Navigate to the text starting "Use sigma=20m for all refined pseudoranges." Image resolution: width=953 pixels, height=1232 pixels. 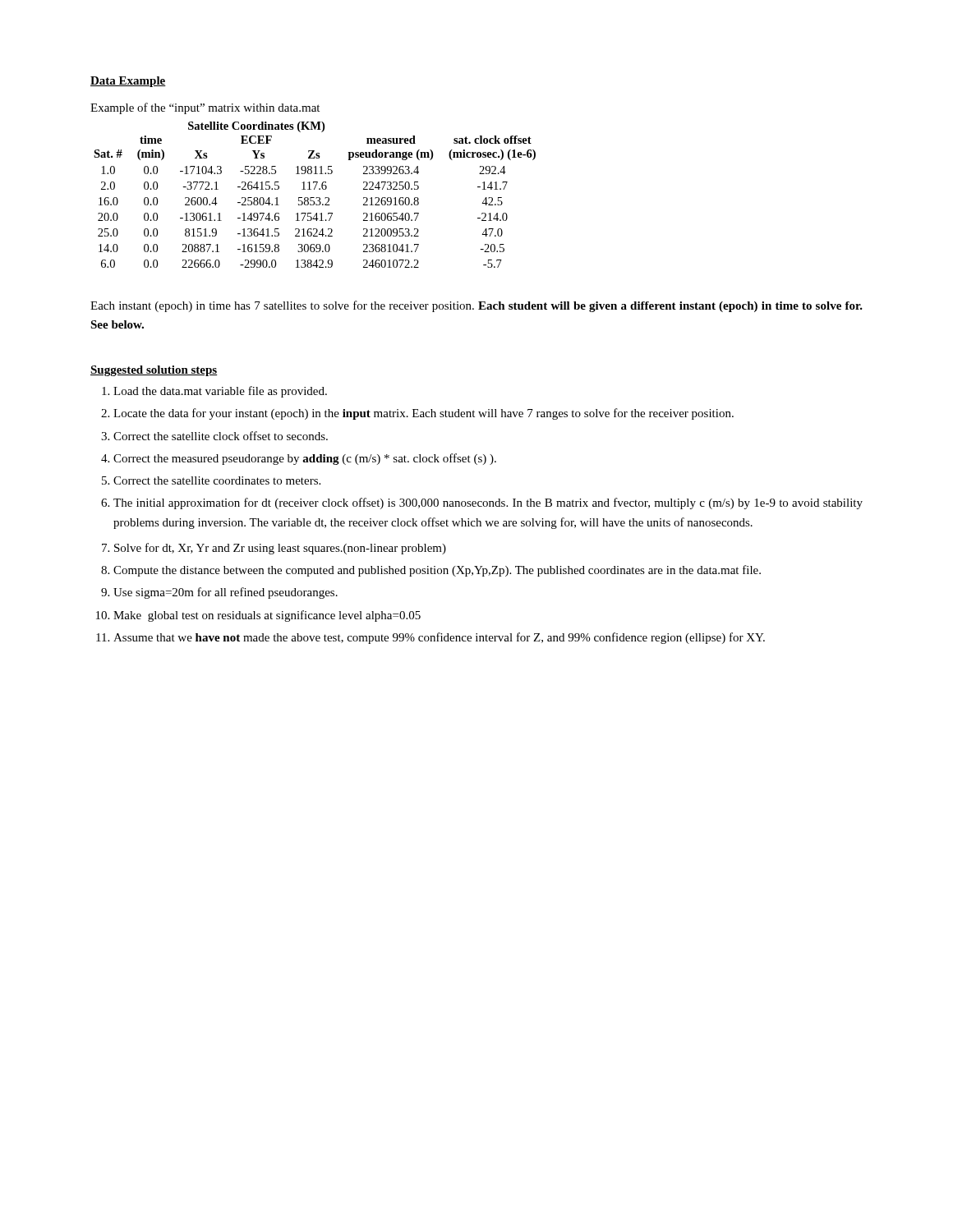click(226, 592)
